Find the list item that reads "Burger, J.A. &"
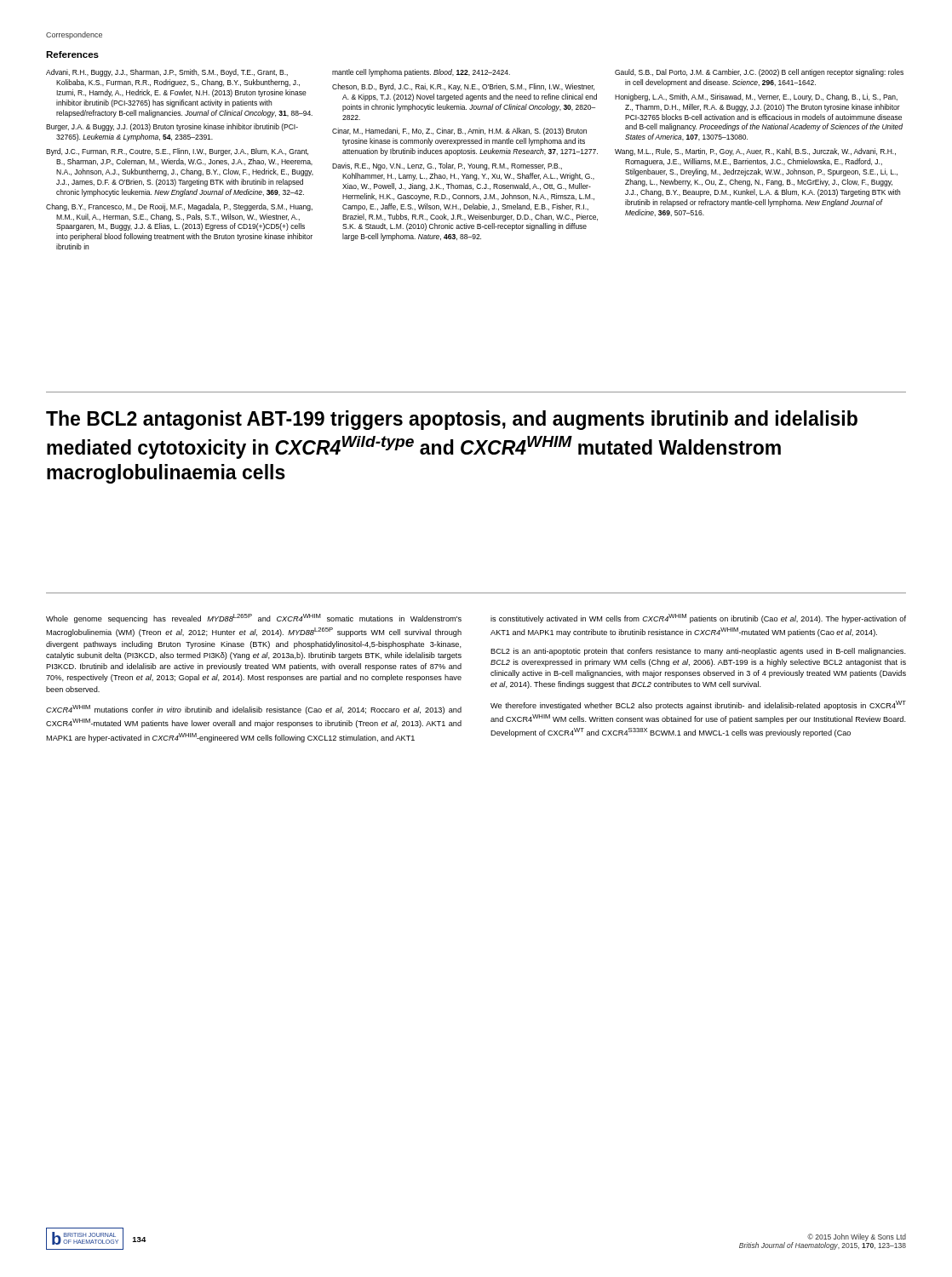 pos(172,132)
